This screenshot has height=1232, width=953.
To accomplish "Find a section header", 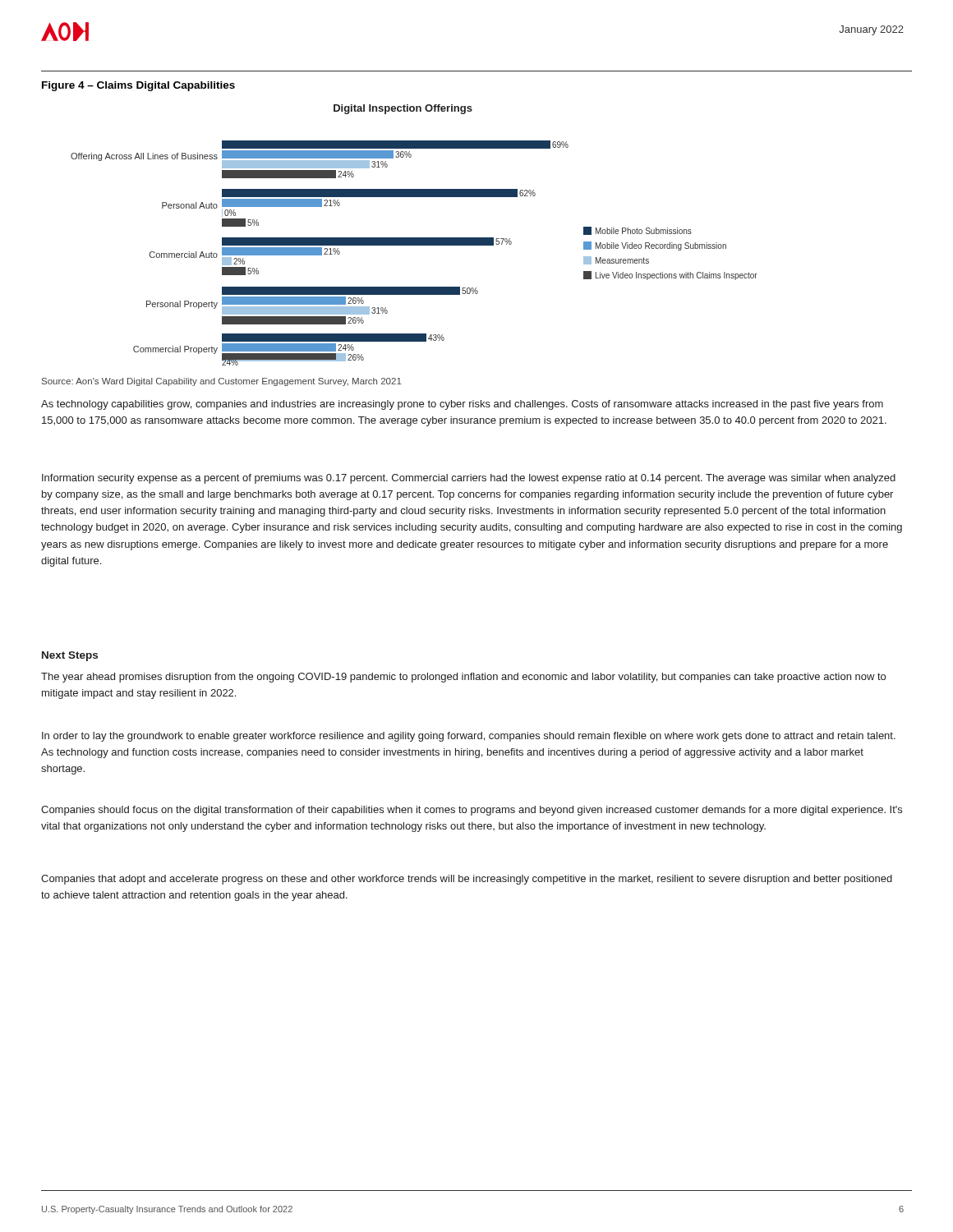I will (70, 655).
